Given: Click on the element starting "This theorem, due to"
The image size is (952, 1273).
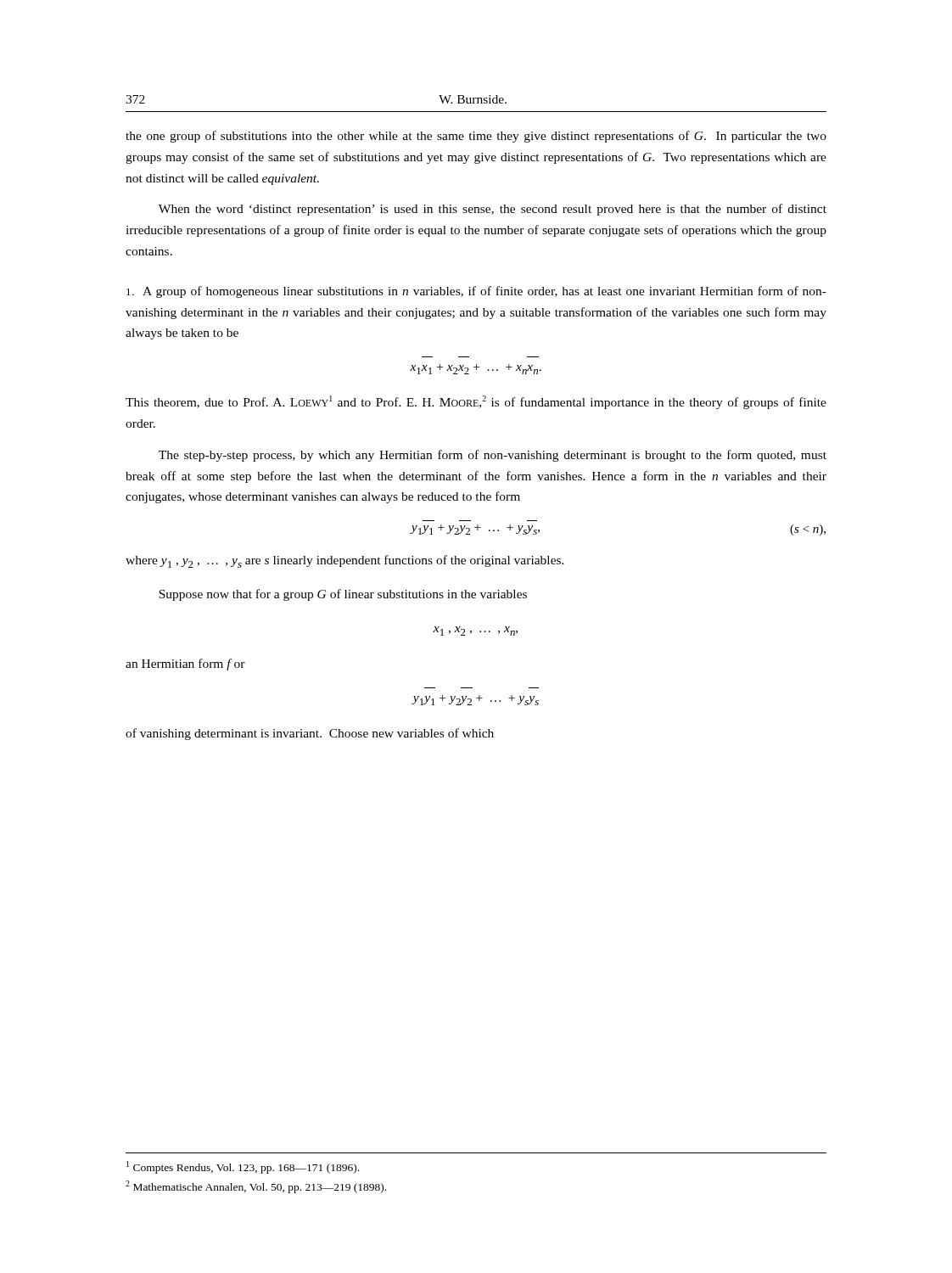Looking at the screenshot, I should [476, 413].
